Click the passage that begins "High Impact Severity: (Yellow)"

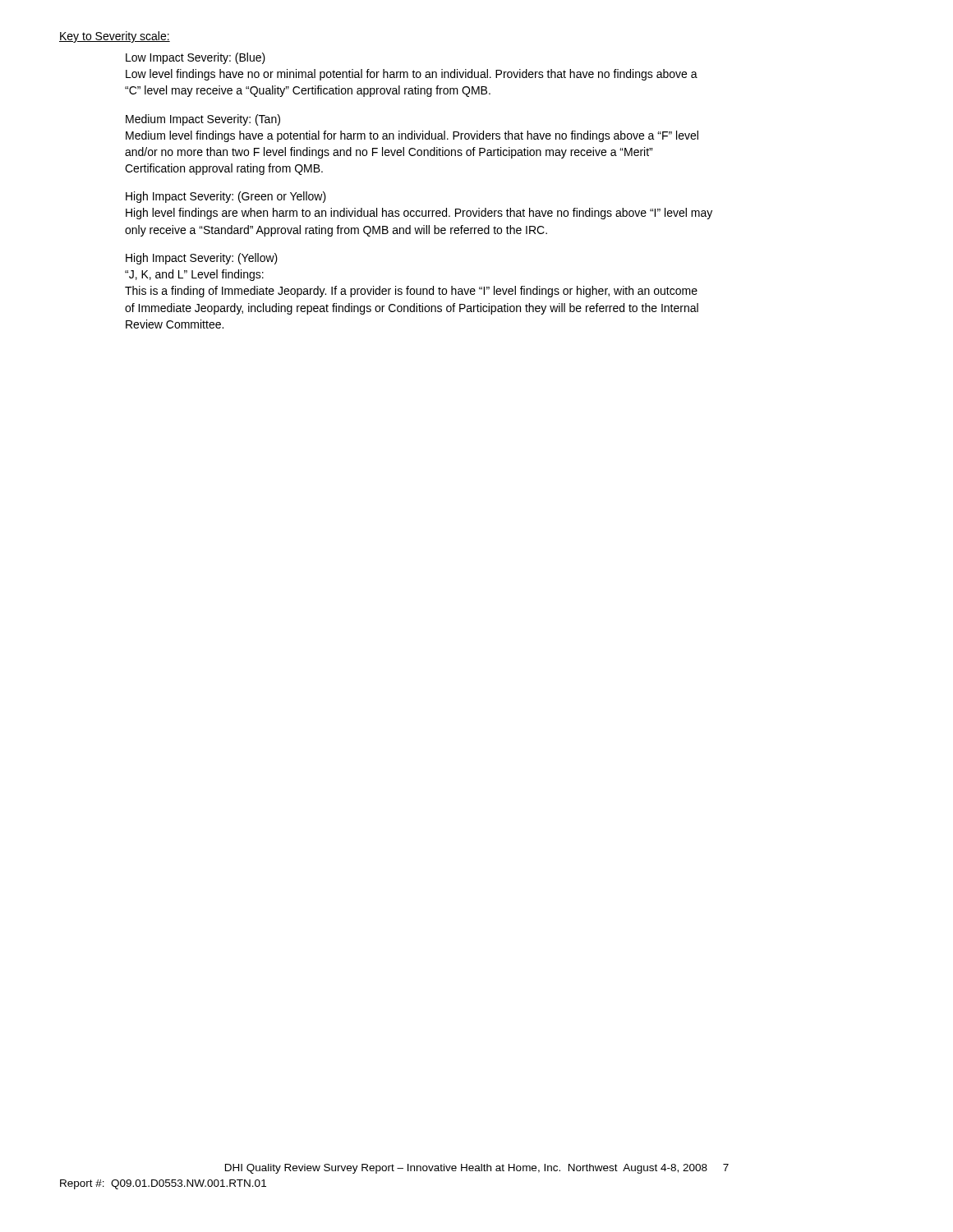[x=509, y=292]
